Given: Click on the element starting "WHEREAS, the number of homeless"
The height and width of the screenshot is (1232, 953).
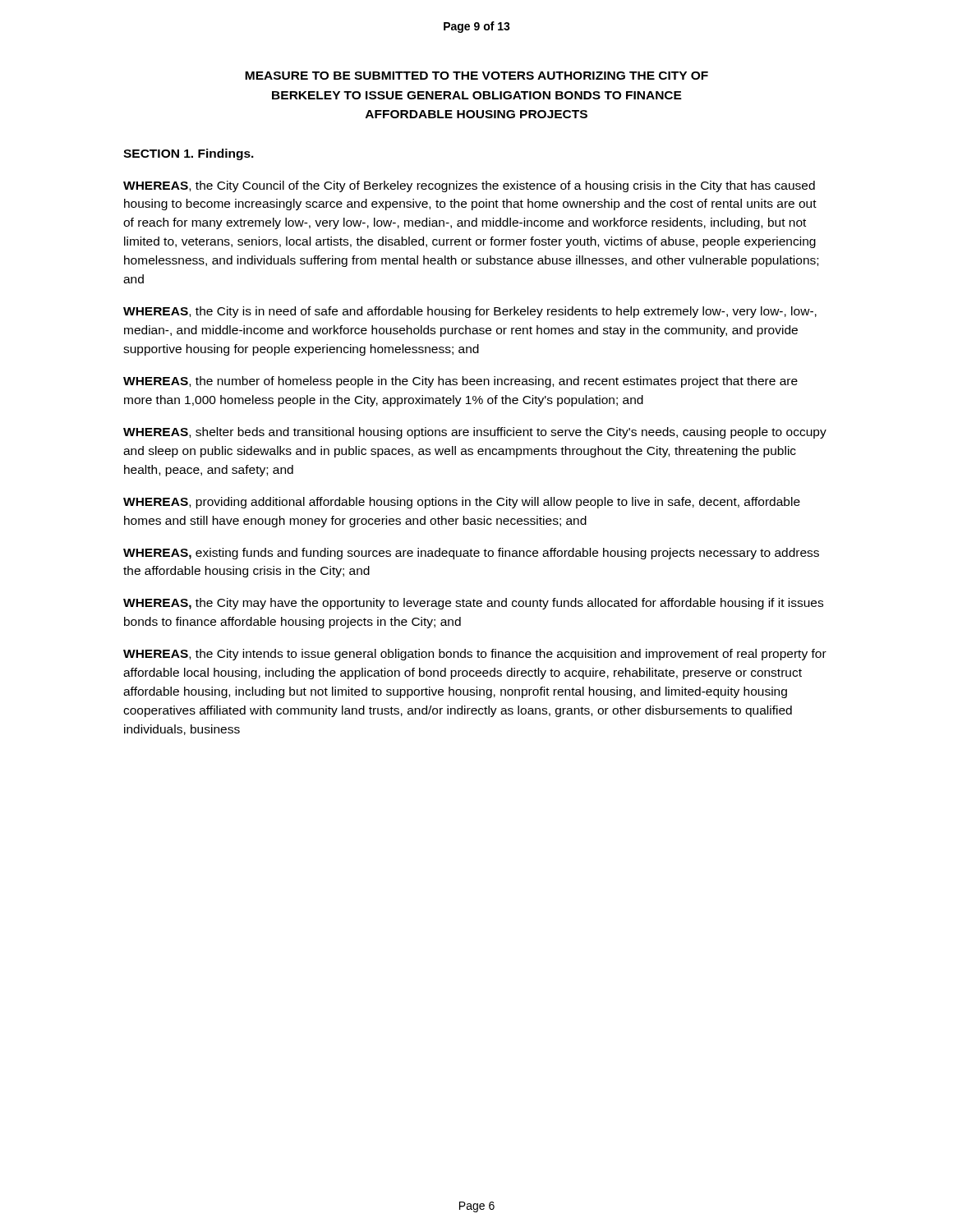Looking at the screenshot, I should coord(460,390).
